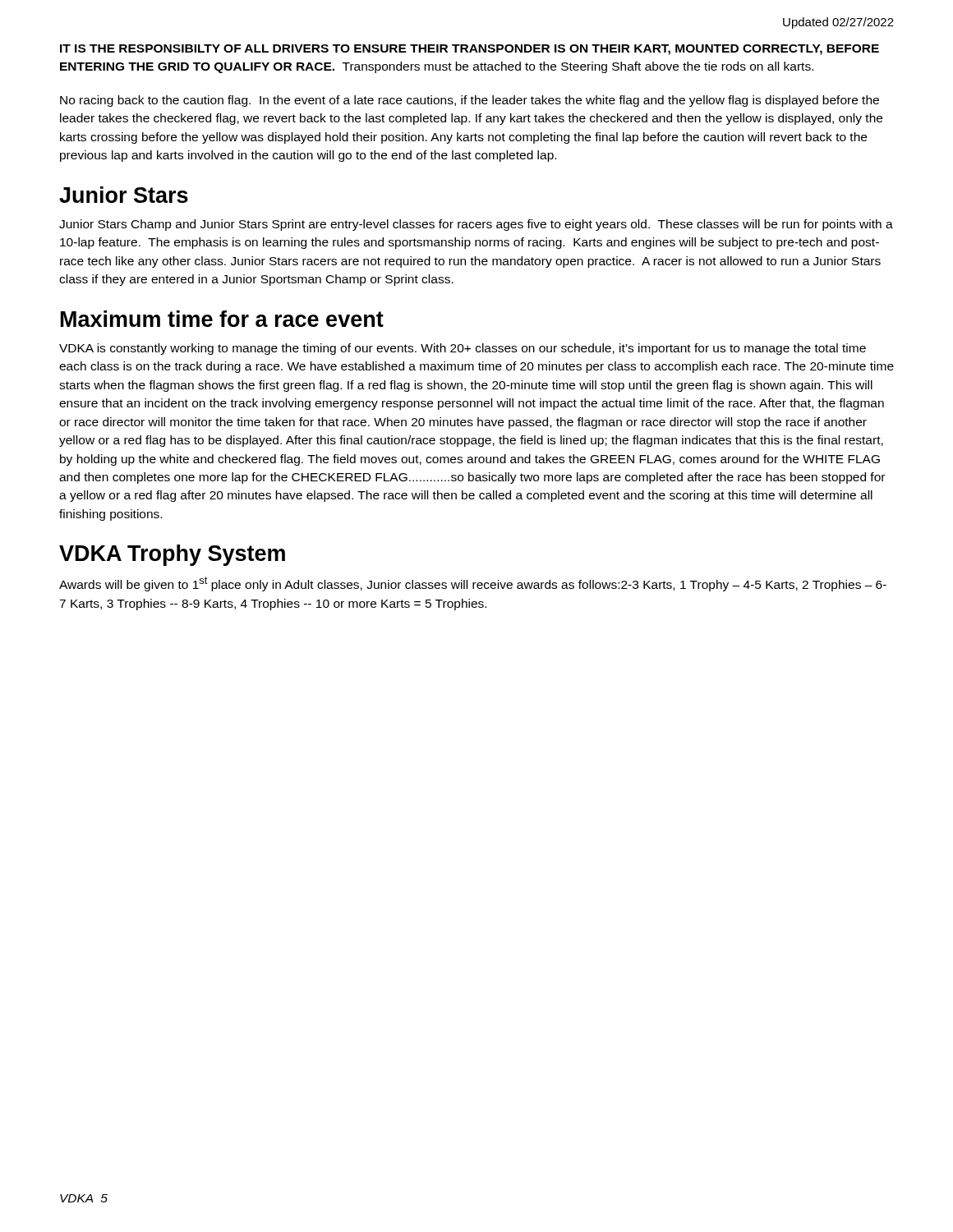Find the block starting "IT IS THE RESPONSIBILTY OF ALL"
This screenshot has width=953, height=1232.
pos(469,57)
